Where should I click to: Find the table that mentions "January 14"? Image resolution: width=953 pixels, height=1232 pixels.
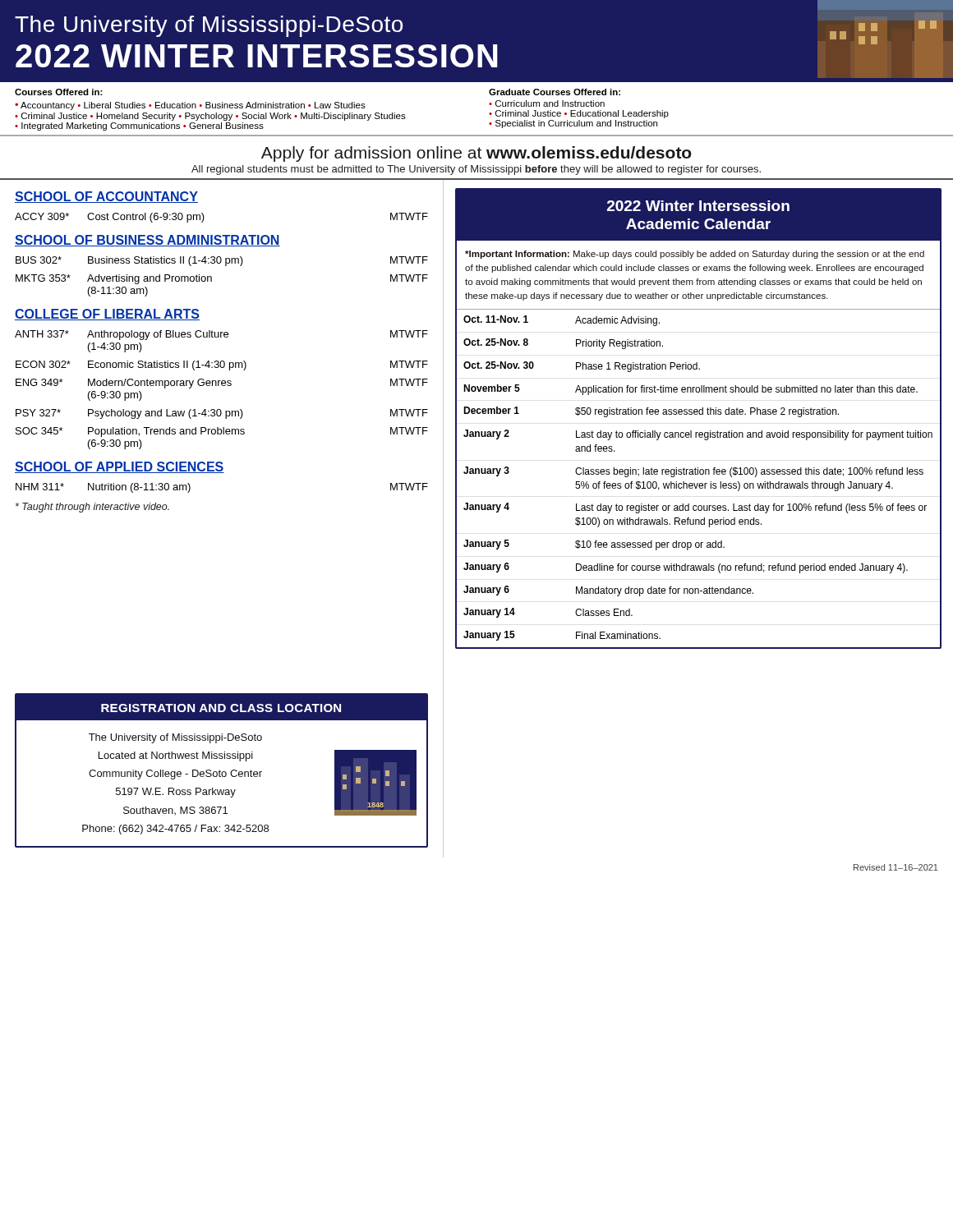(698, 479)
